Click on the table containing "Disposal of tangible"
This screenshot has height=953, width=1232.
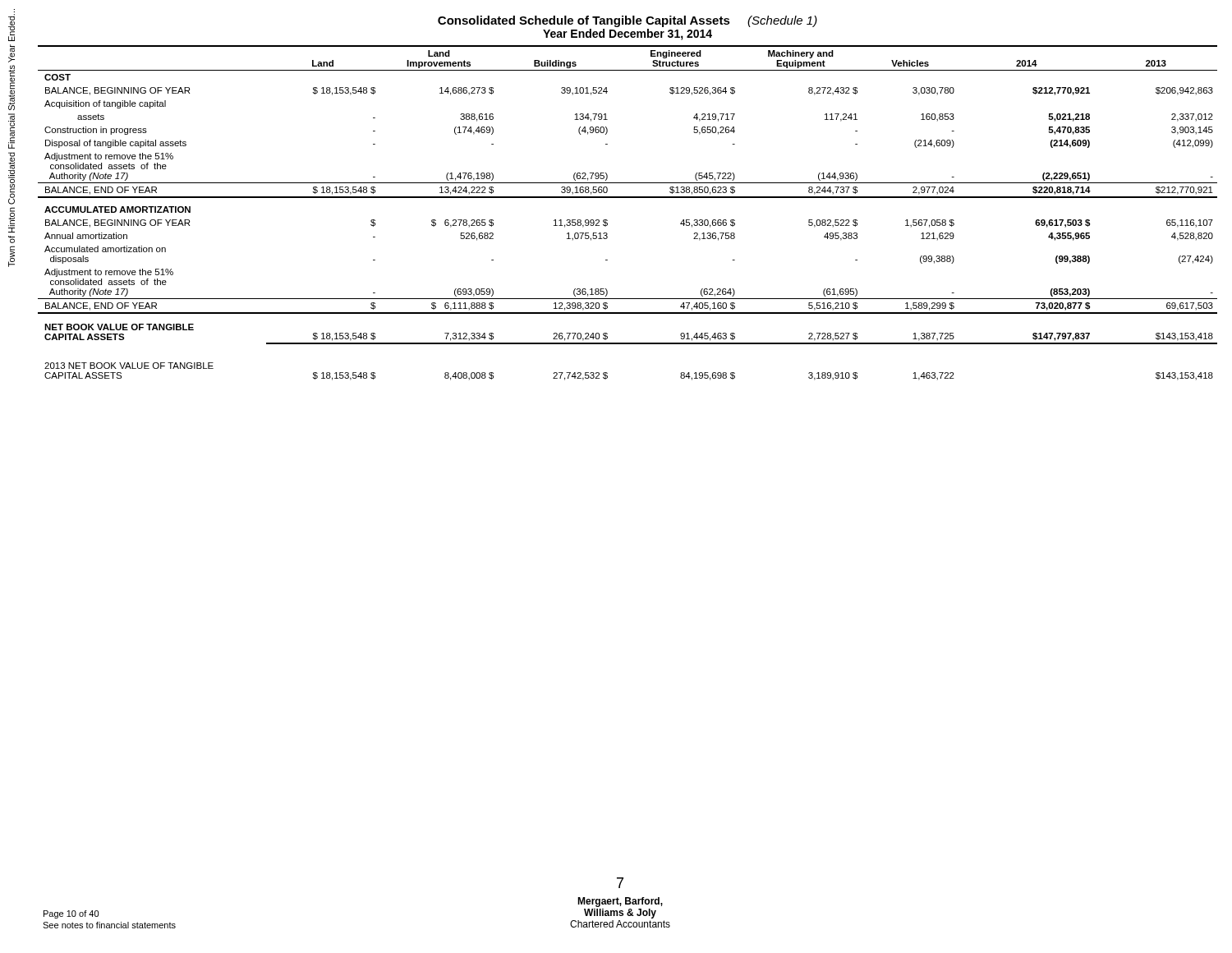pyautogui.click(x=628, y=214)
